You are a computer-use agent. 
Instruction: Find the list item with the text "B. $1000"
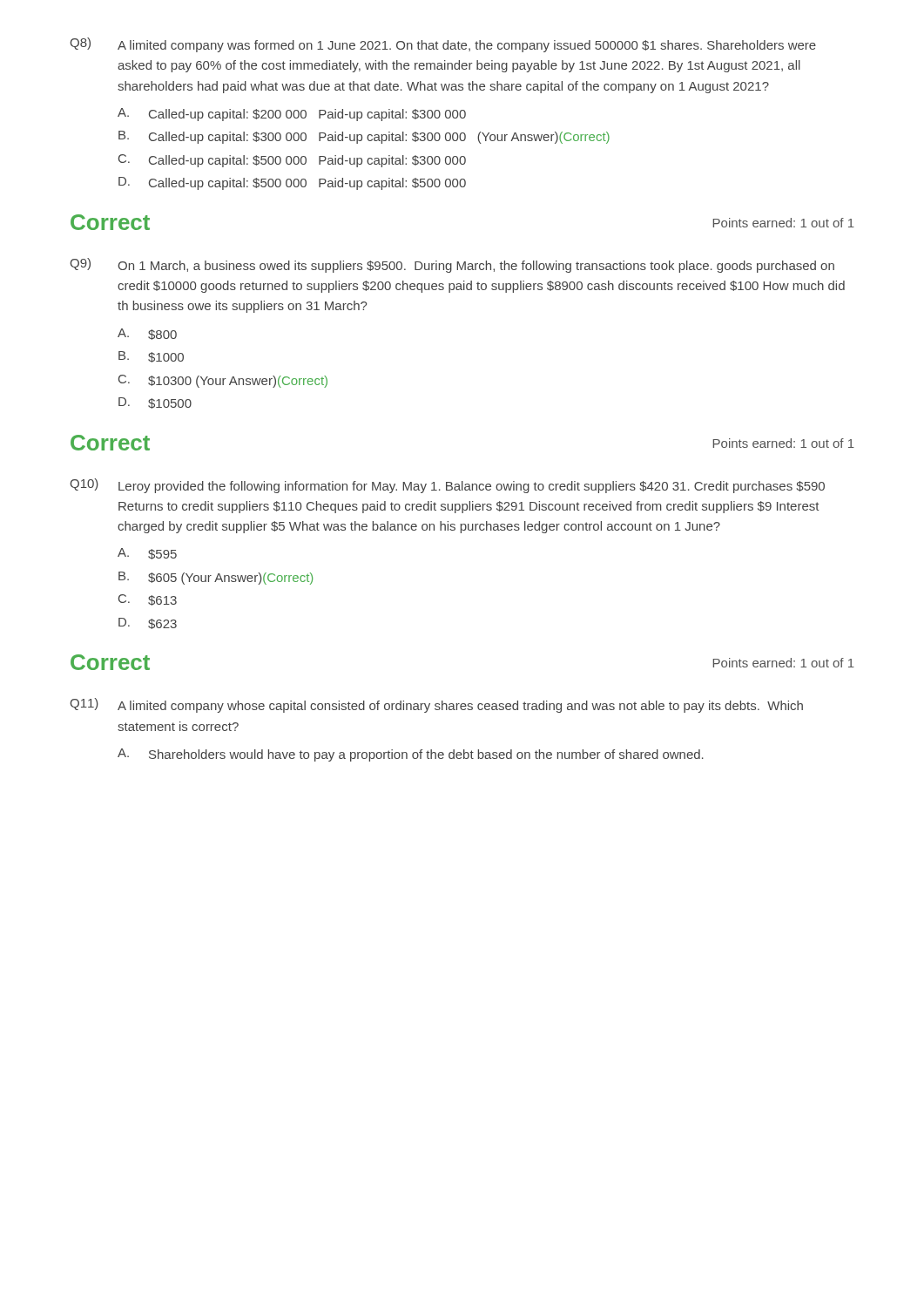151,357
